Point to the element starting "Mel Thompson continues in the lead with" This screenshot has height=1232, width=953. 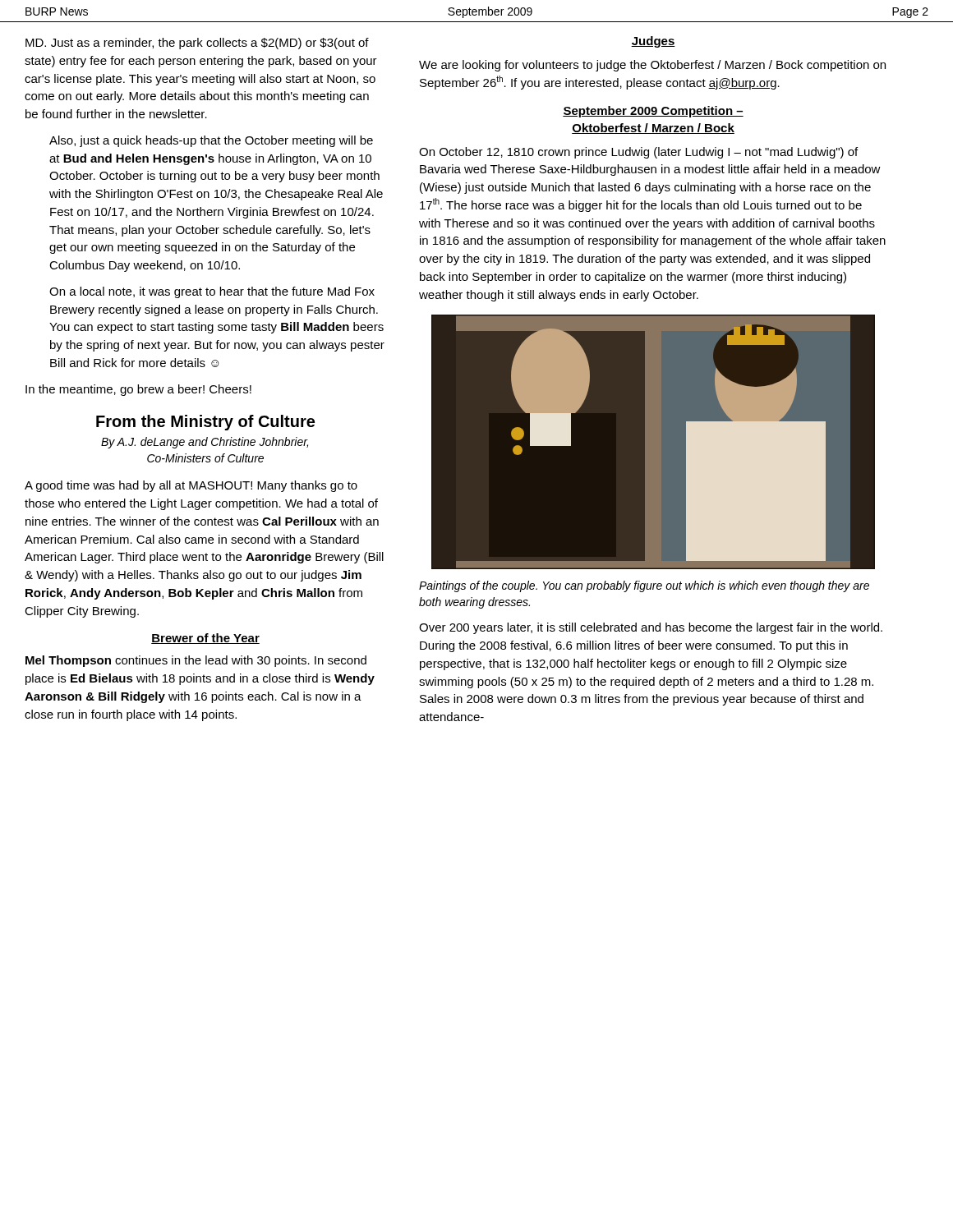click(x=205, y=687)
